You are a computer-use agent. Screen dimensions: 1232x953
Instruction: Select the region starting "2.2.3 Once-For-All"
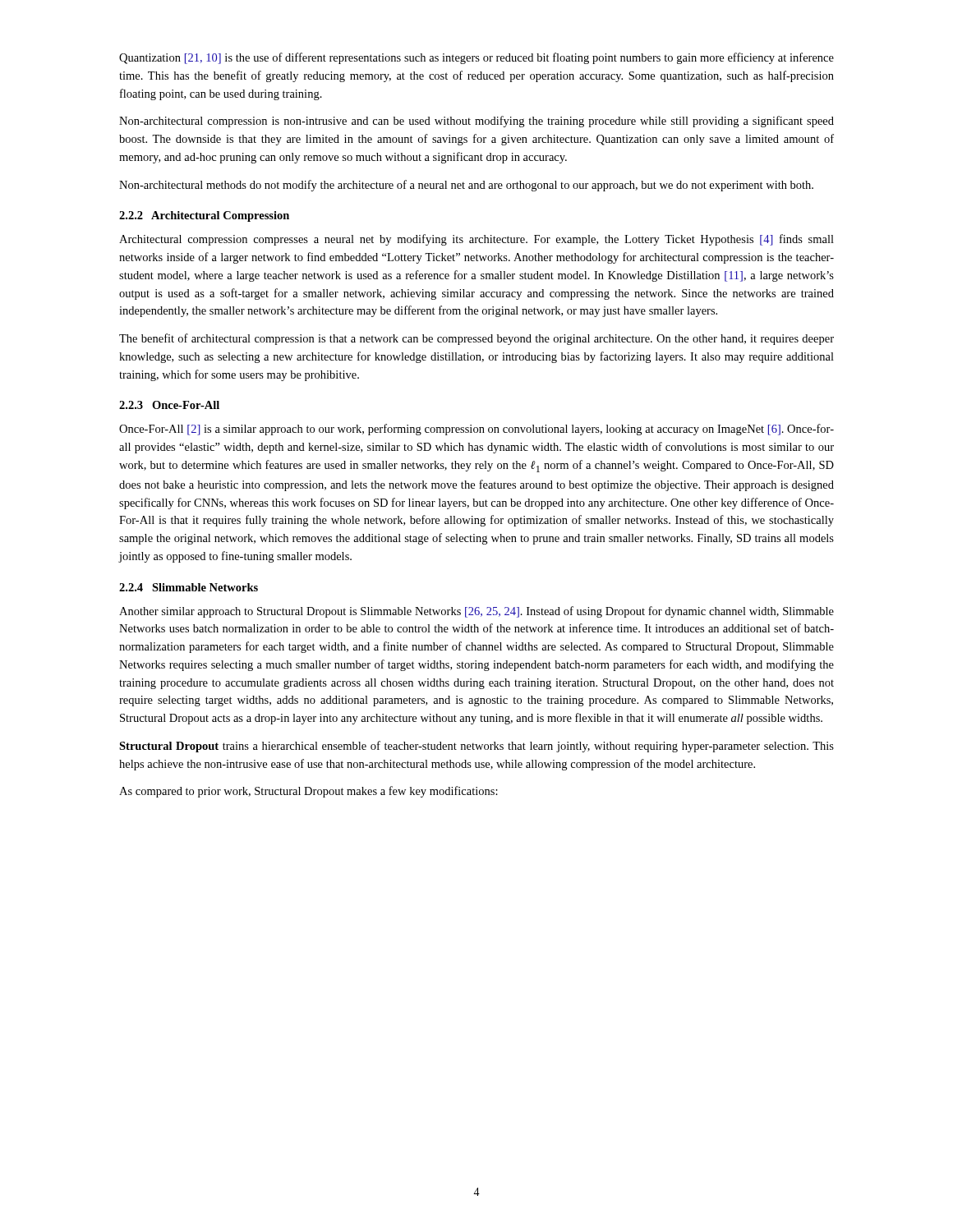tap(169, 405)
